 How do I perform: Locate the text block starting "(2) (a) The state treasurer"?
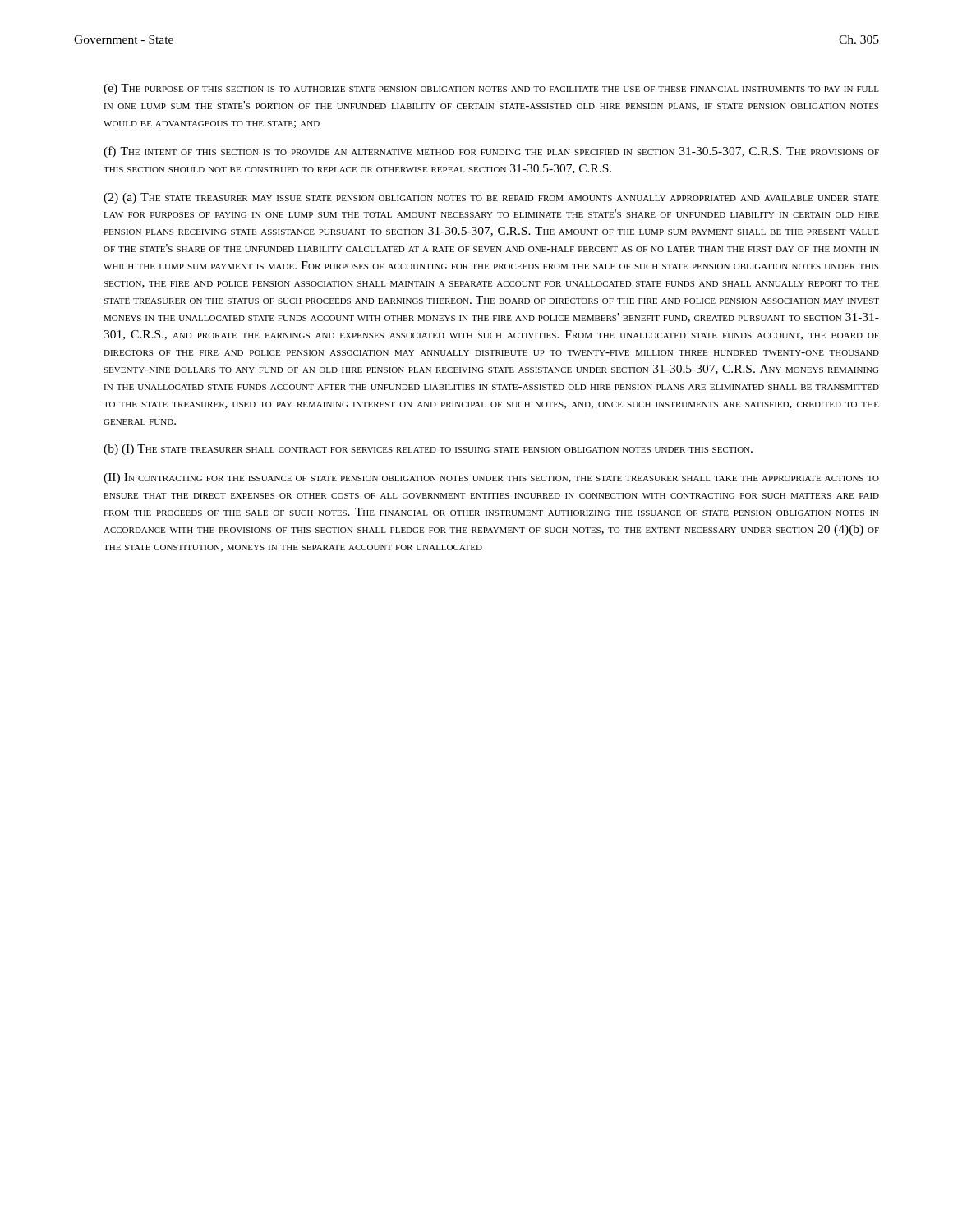491,308
